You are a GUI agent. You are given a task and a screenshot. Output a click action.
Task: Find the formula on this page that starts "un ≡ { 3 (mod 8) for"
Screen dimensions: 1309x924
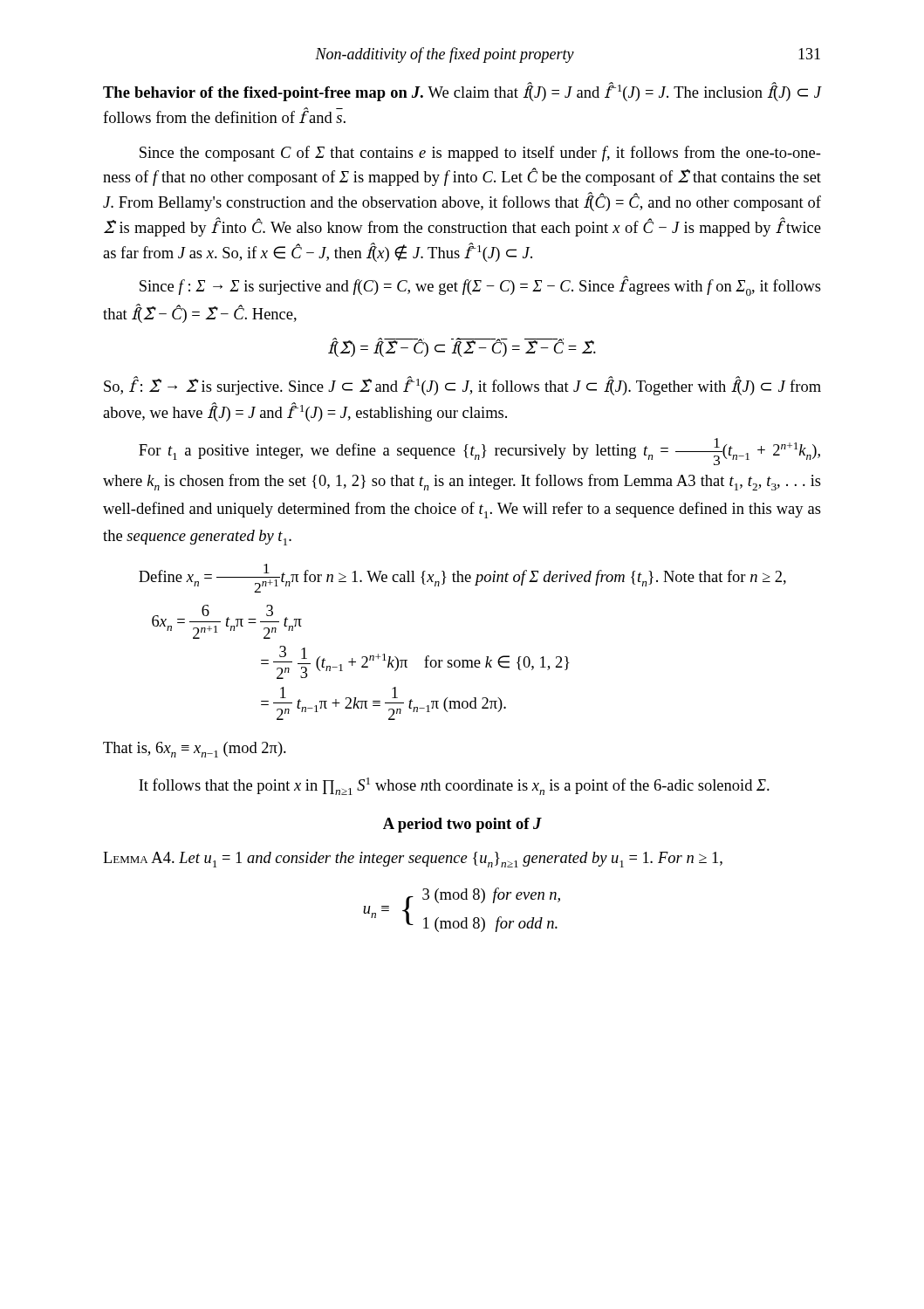pyautogui.click(x=462, y=909)
